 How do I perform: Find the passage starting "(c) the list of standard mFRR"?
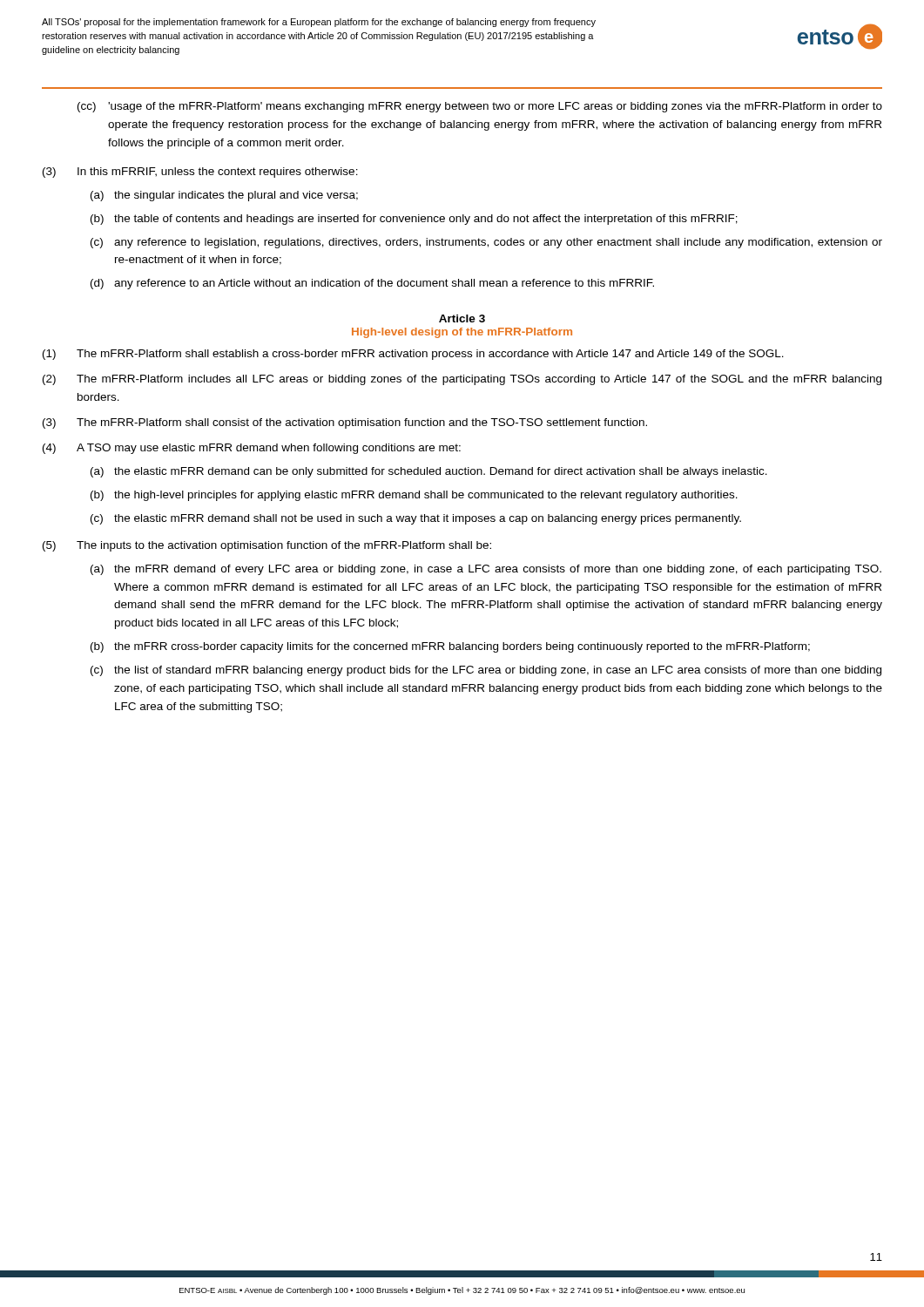(x=486, y=689)
